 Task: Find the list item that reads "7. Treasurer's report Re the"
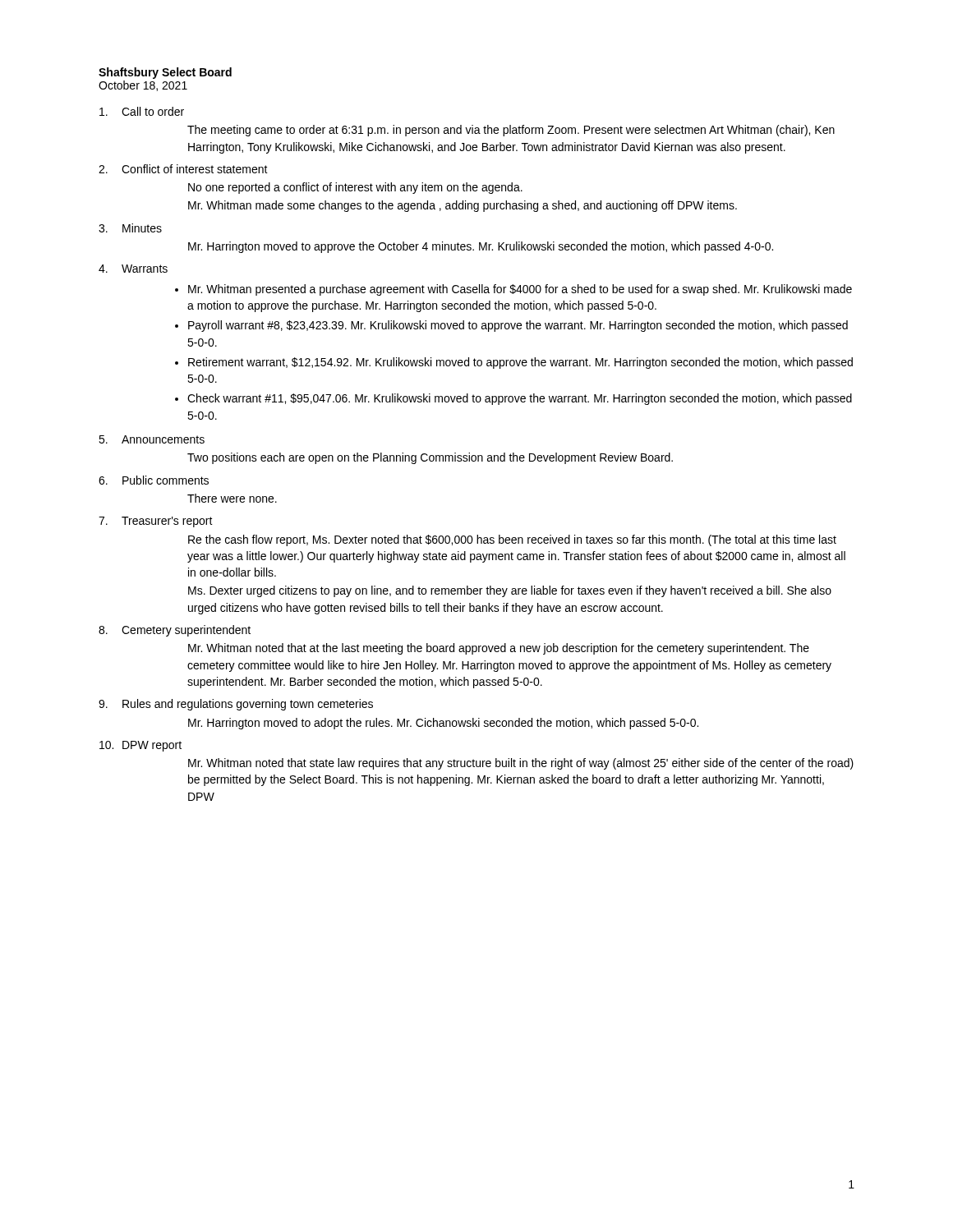click(x=476, y=565)
